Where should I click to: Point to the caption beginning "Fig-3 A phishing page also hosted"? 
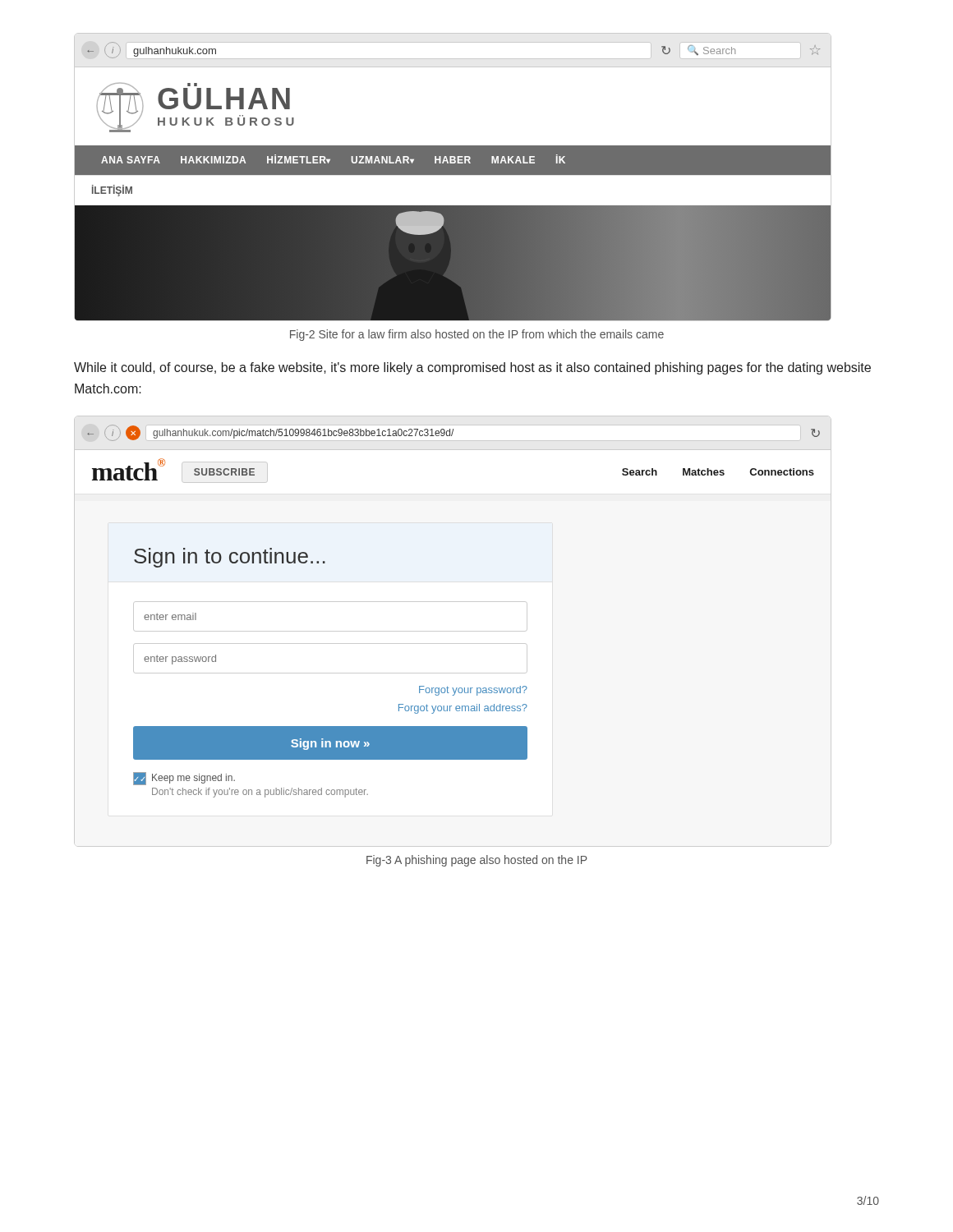[x=476, y=860]
